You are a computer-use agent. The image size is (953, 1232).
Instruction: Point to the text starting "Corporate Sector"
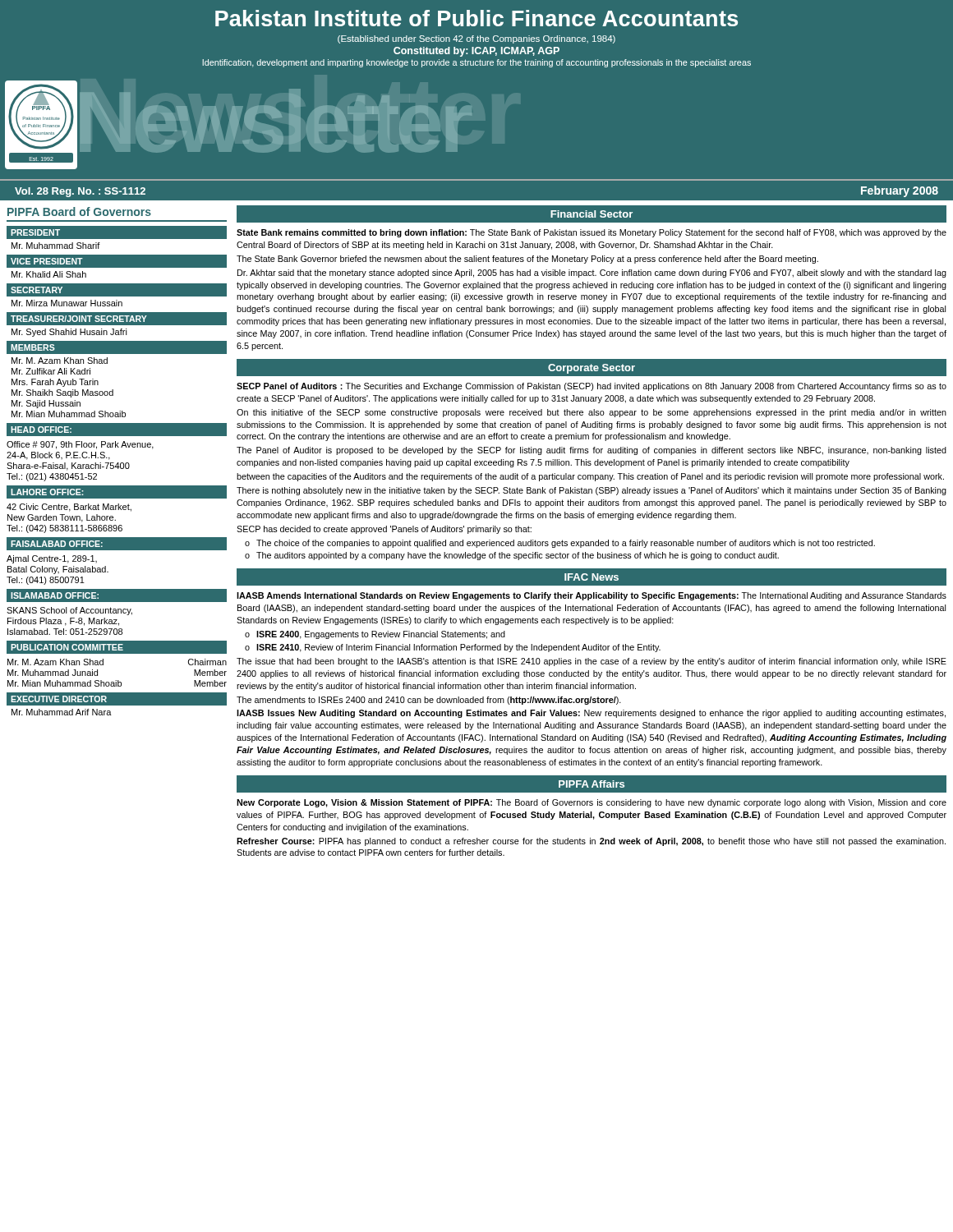(592, 368)
